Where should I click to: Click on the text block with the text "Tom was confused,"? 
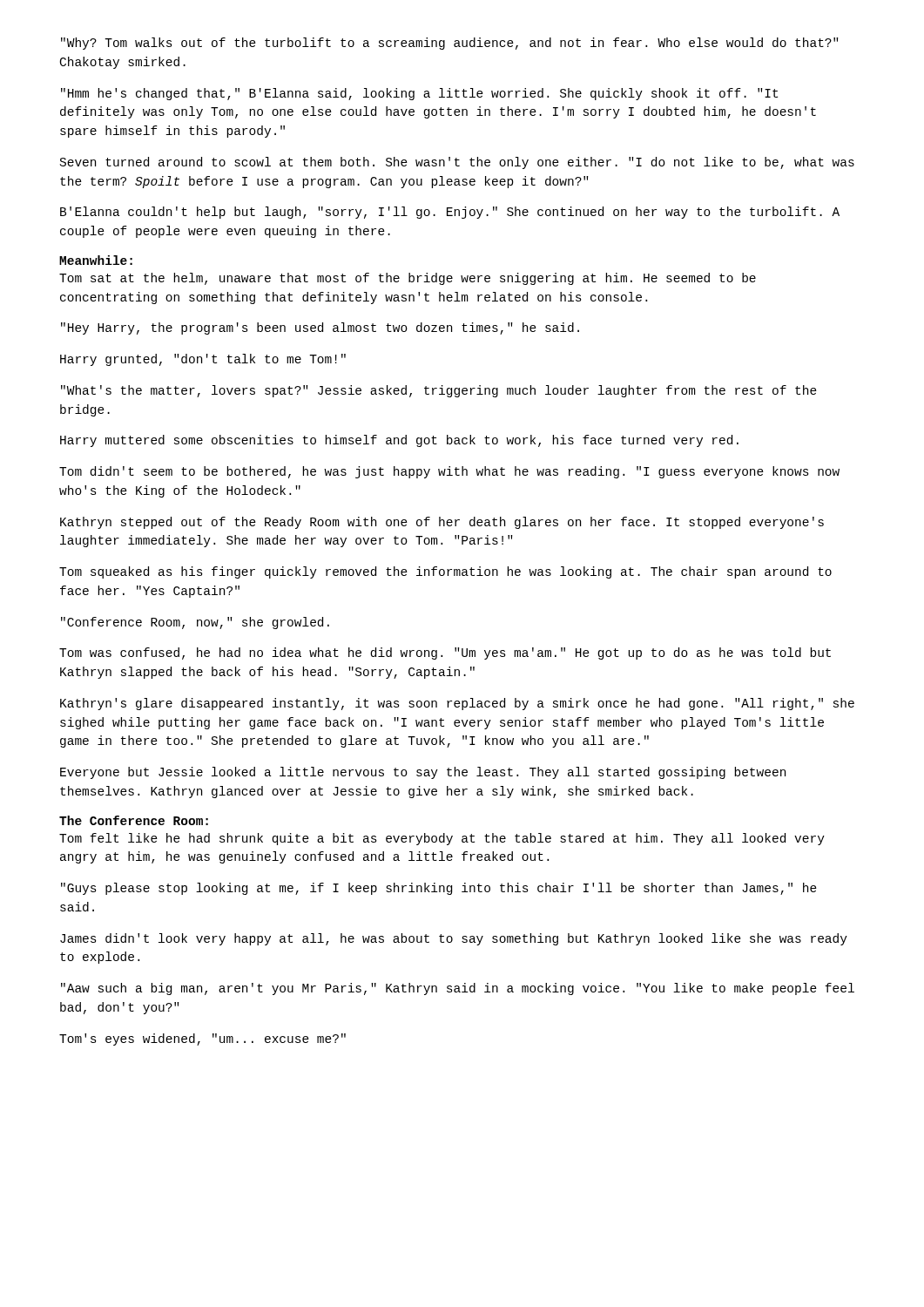pyautogui.click(x=446, y=663)
